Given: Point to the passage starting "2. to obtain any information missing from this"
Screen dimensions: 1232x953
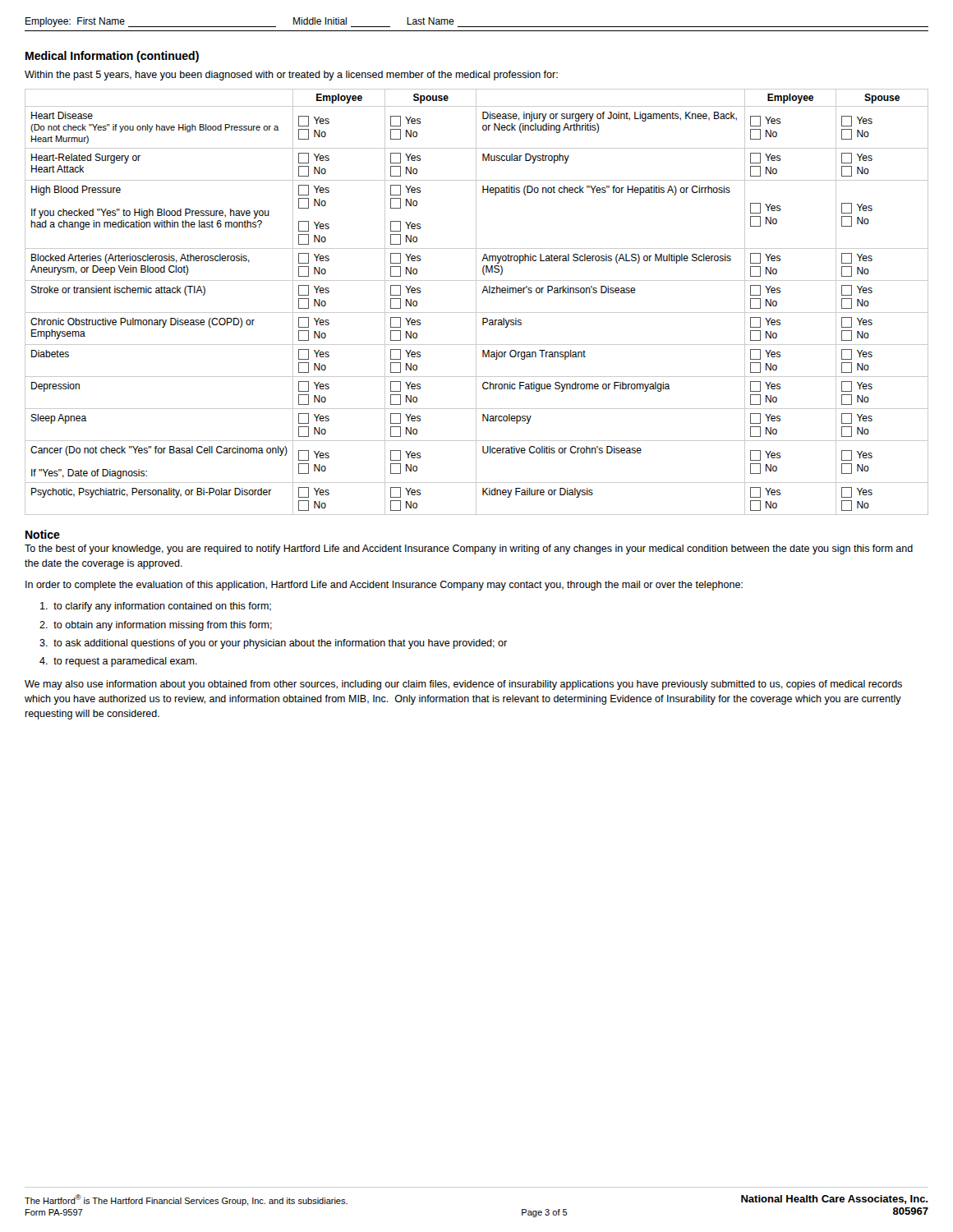Looking at the screenshot, I should coord(156,625).
